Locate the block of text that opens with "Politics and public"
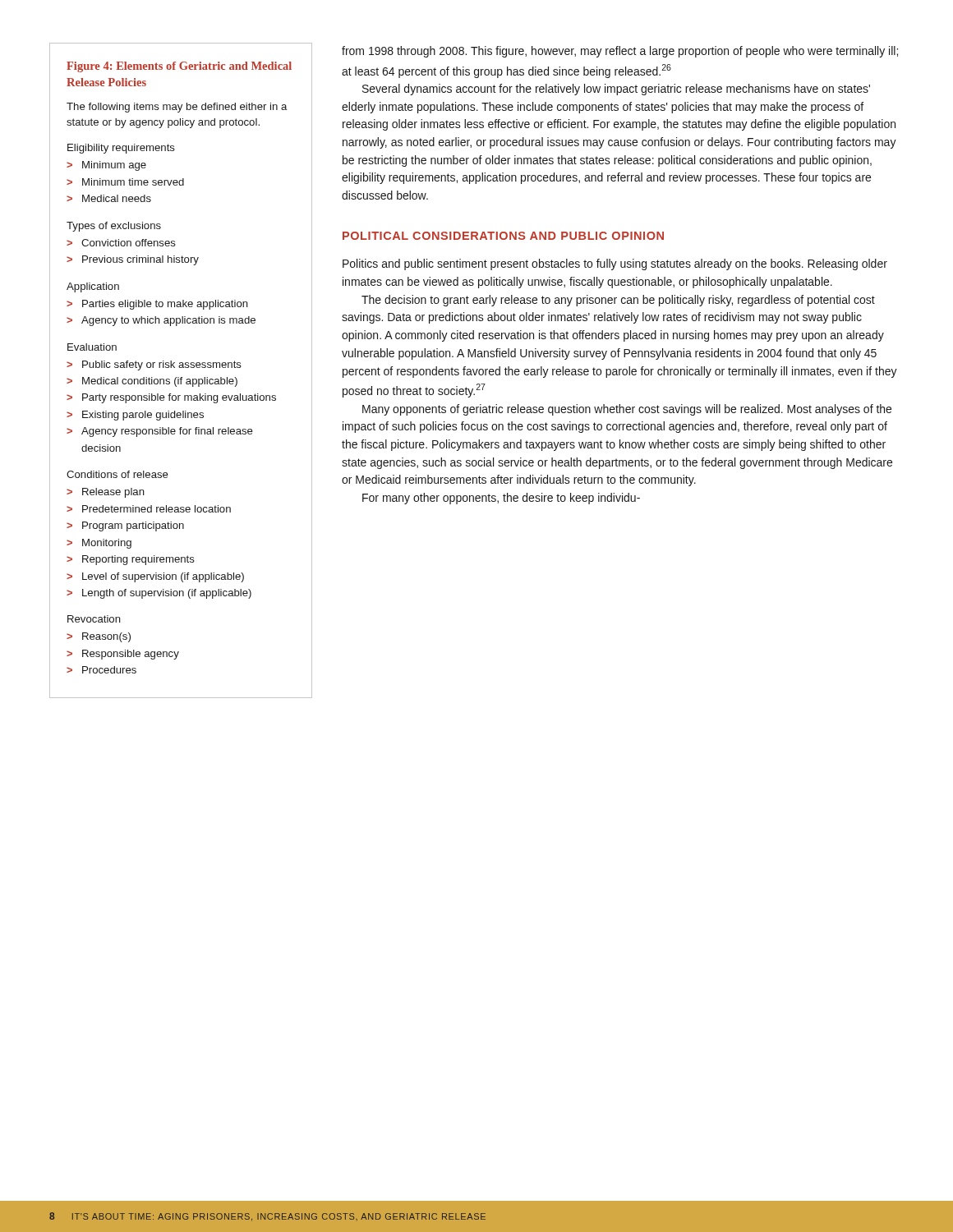953x1232 pixels. [x=623, y=382]
